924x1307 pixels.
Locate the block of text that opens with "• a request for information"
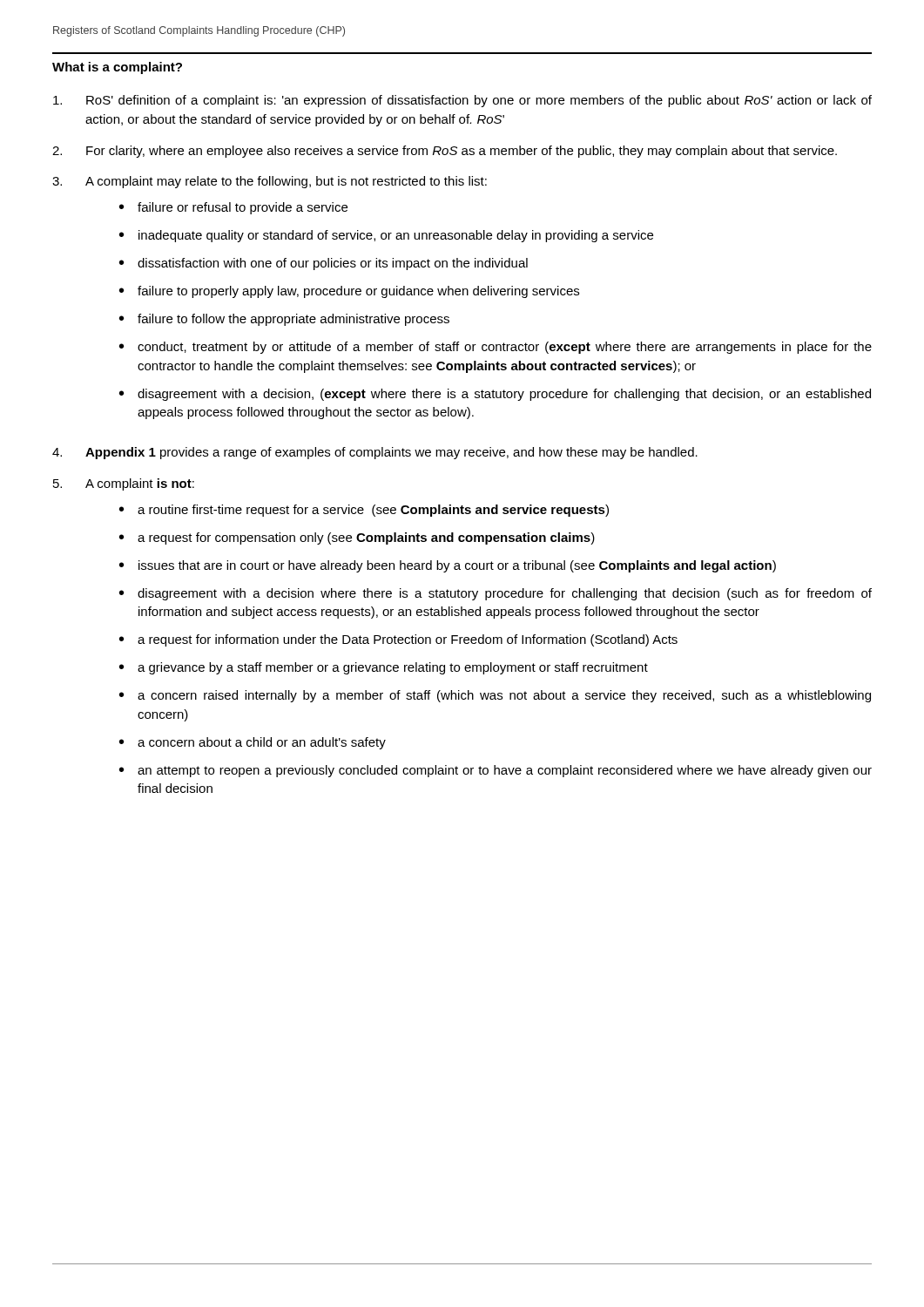(x=495, y=639)
